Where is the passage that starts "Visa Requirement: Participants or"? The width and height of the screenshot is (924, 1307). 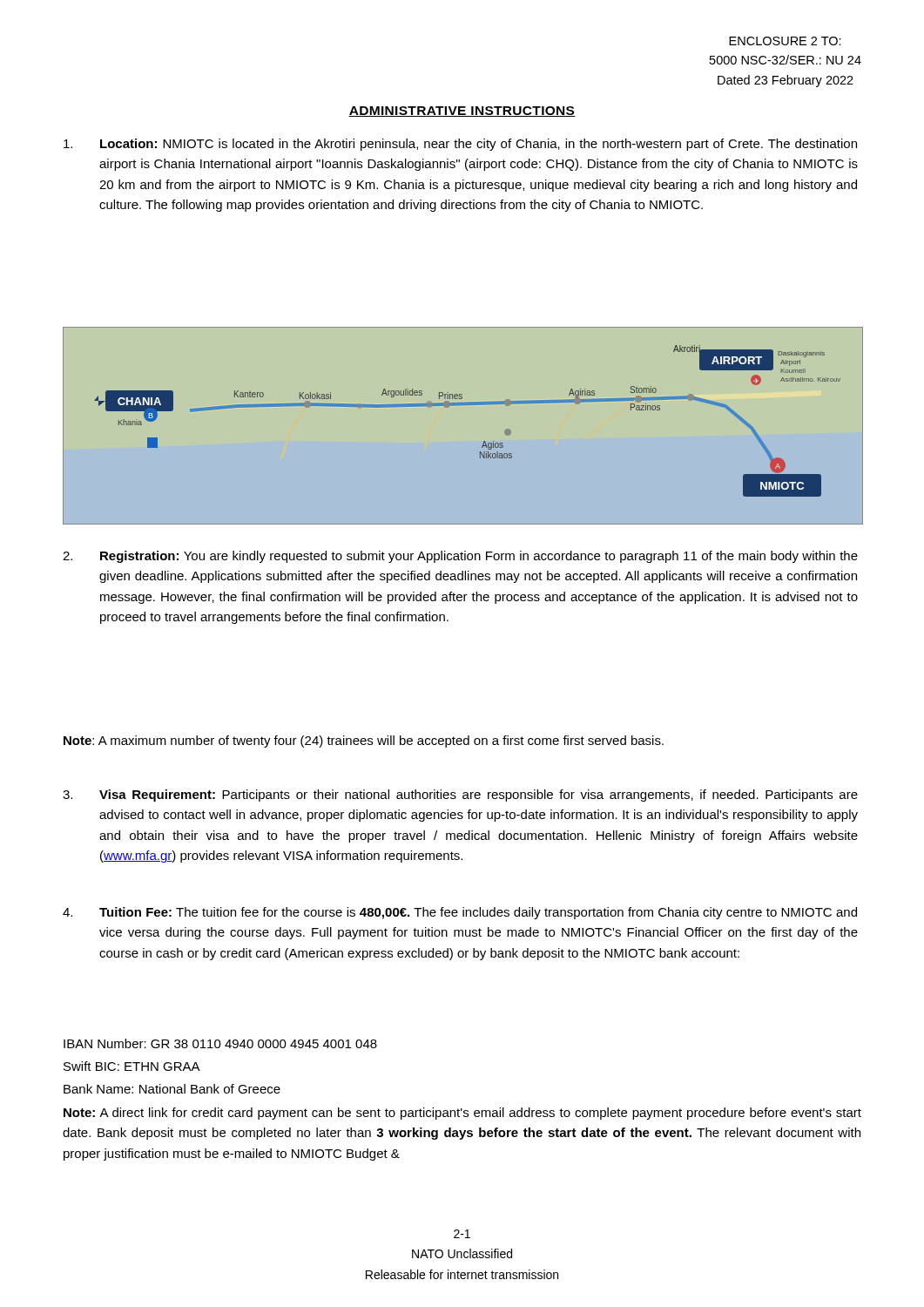click(x=460, y=825)
